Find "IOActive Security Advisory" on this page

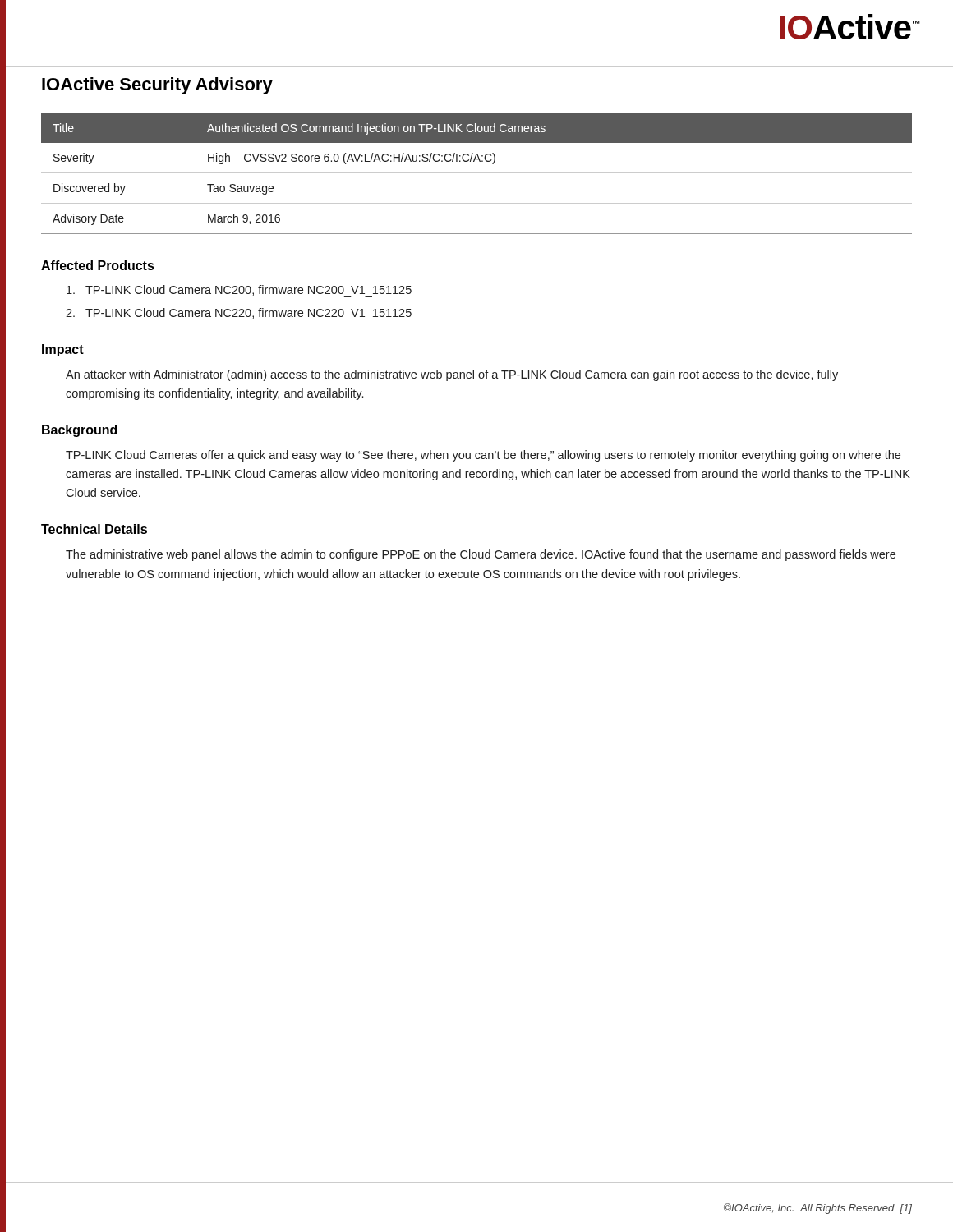click(157, 84)
